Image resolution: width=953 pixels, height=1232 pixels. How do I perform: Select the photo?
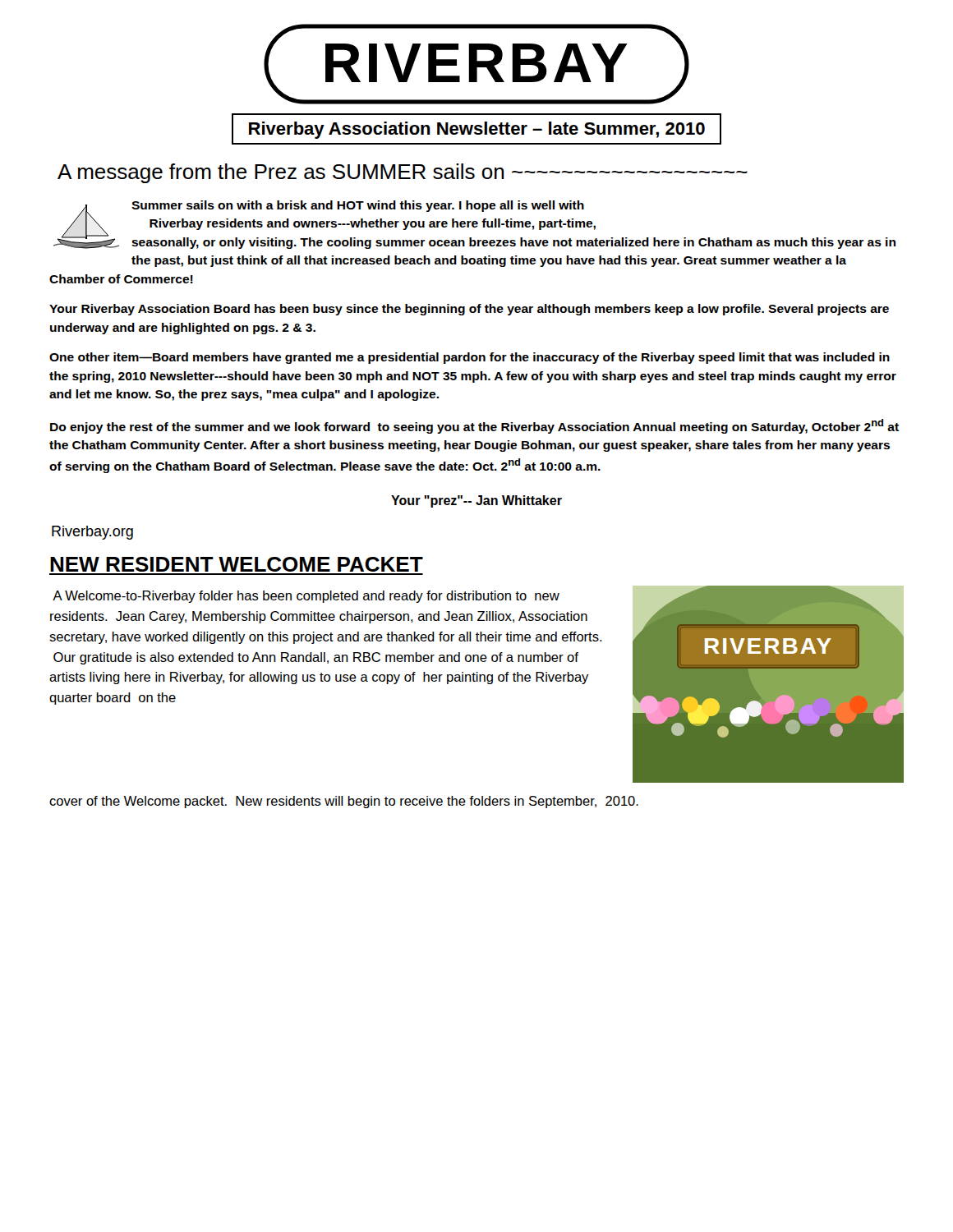click(768, 686)
